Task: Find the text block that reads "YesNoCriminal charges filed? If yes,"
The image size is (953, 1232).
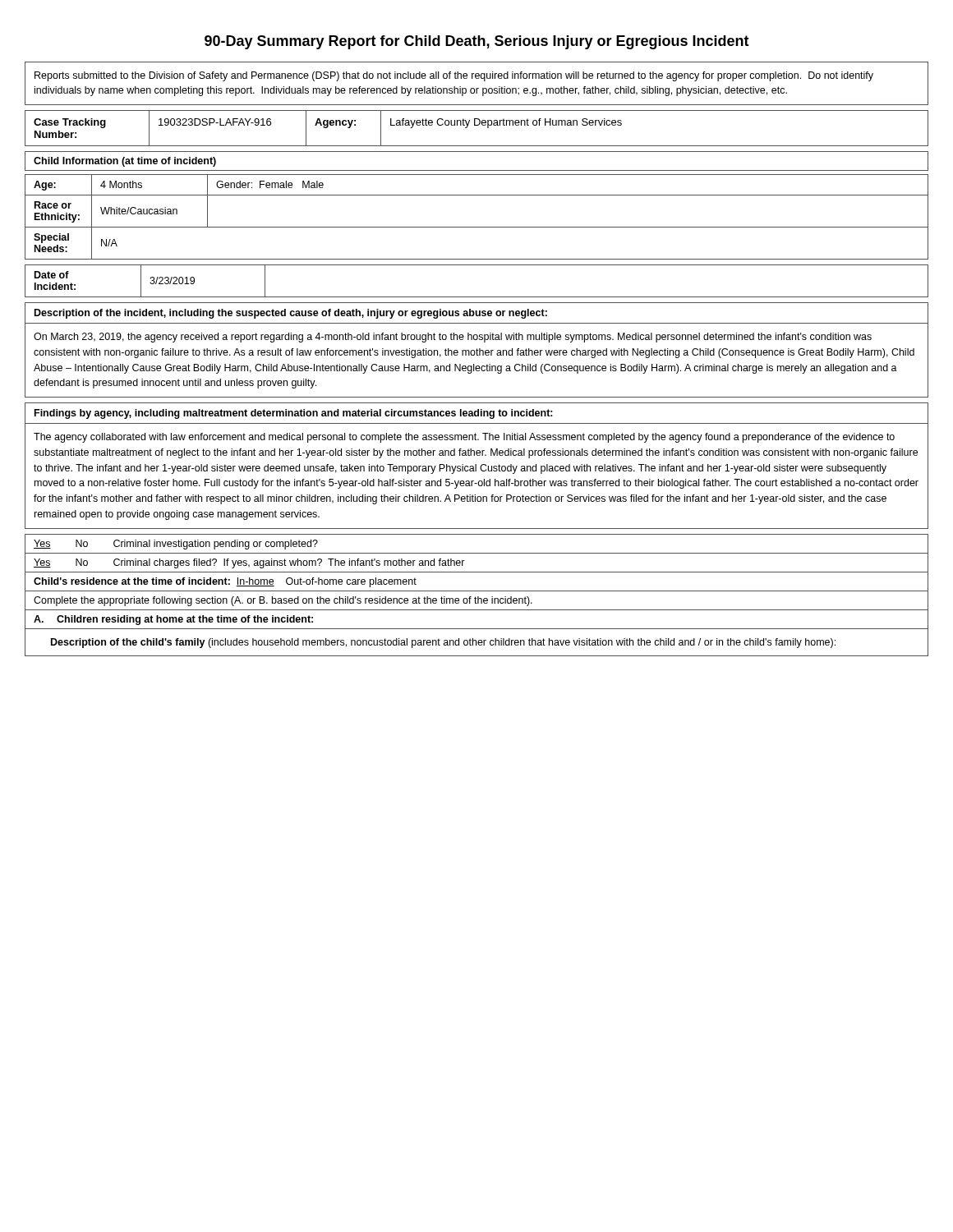Action: pos(249,562)
